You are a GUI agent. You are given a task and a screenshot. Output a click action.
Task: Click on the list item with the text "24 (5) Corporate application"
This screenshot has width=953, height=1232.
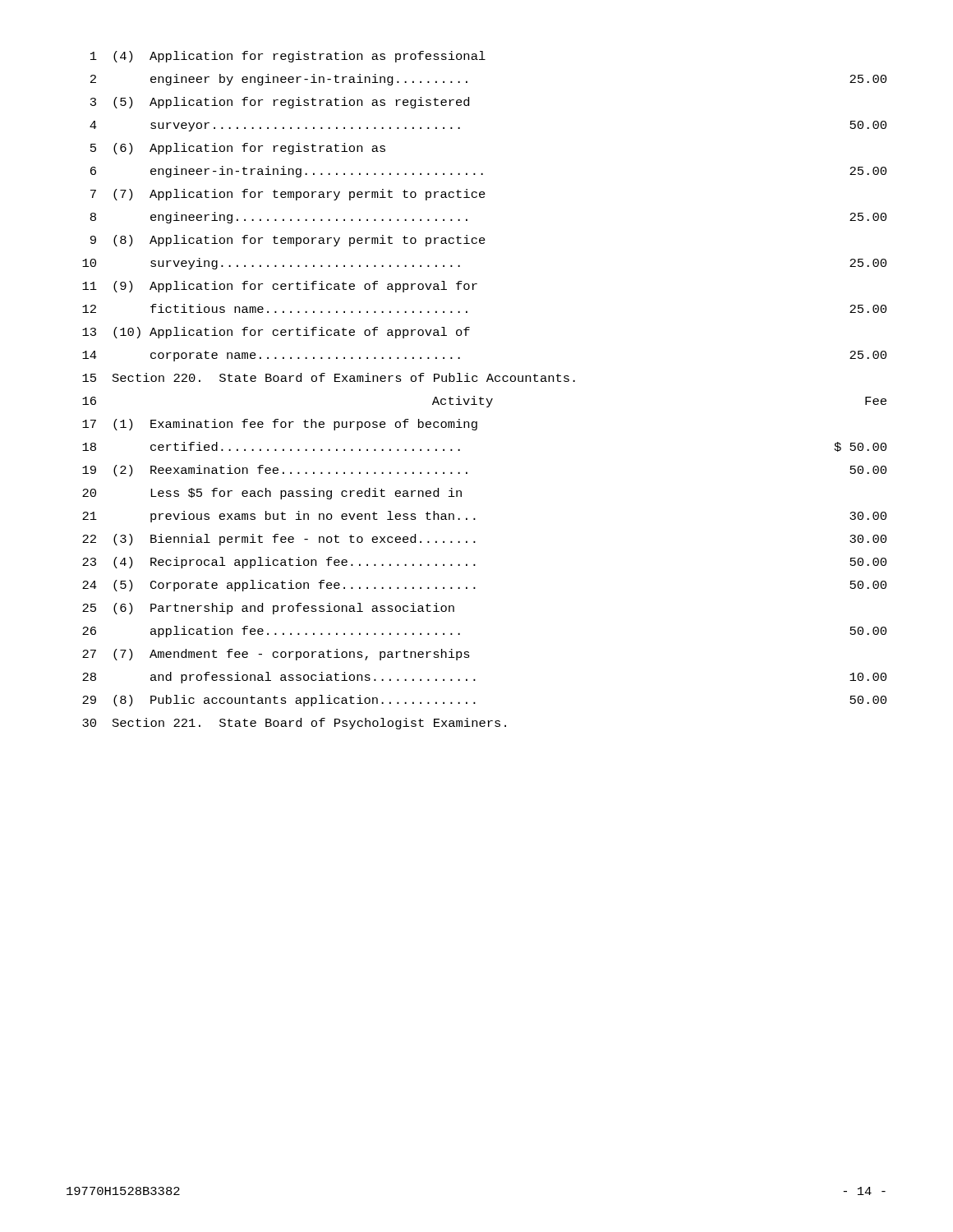[x=476, y=586]
